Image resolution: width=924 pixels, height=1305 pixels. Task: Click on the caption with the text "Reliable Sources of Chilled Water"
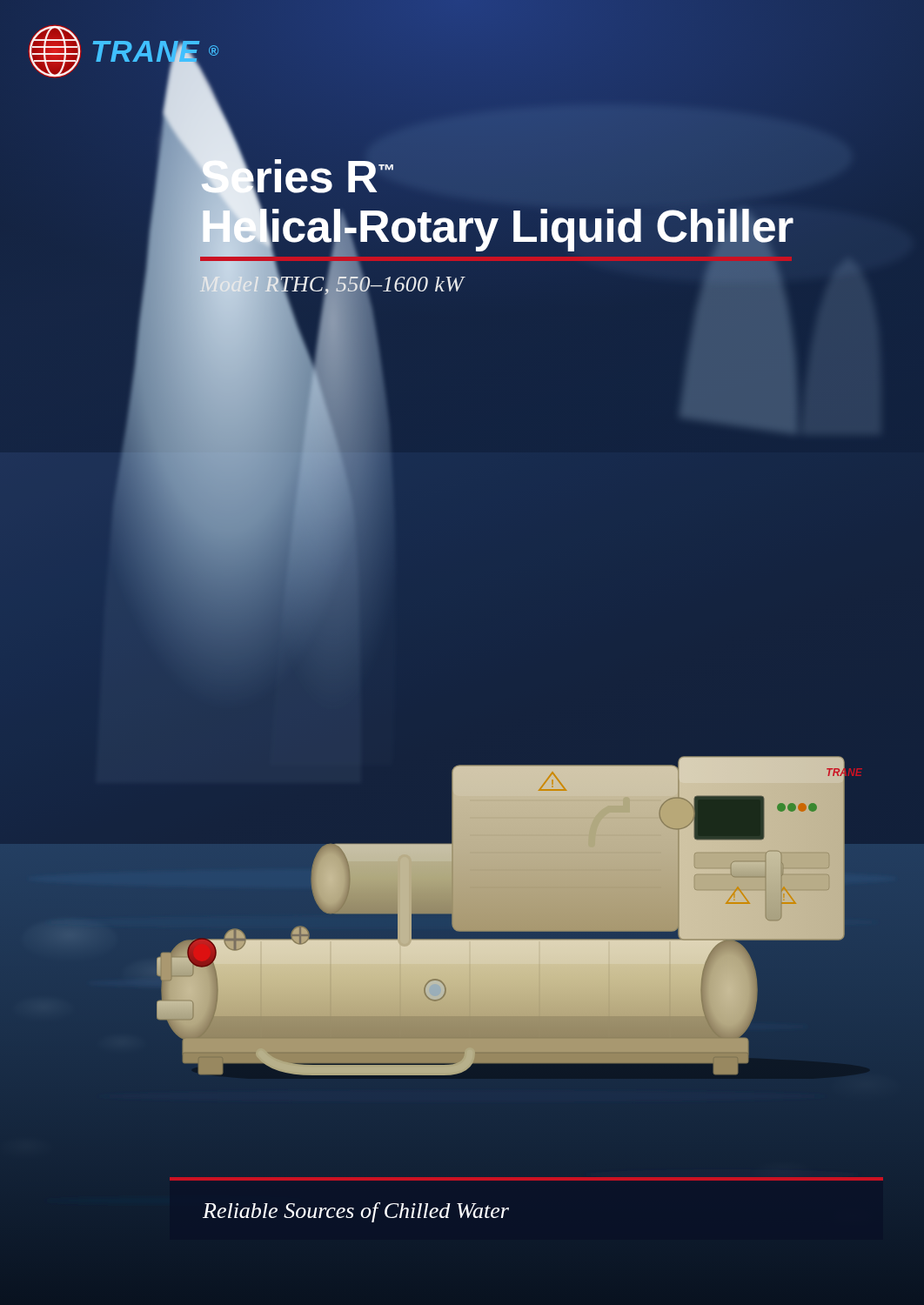[x=356, y=1211]
